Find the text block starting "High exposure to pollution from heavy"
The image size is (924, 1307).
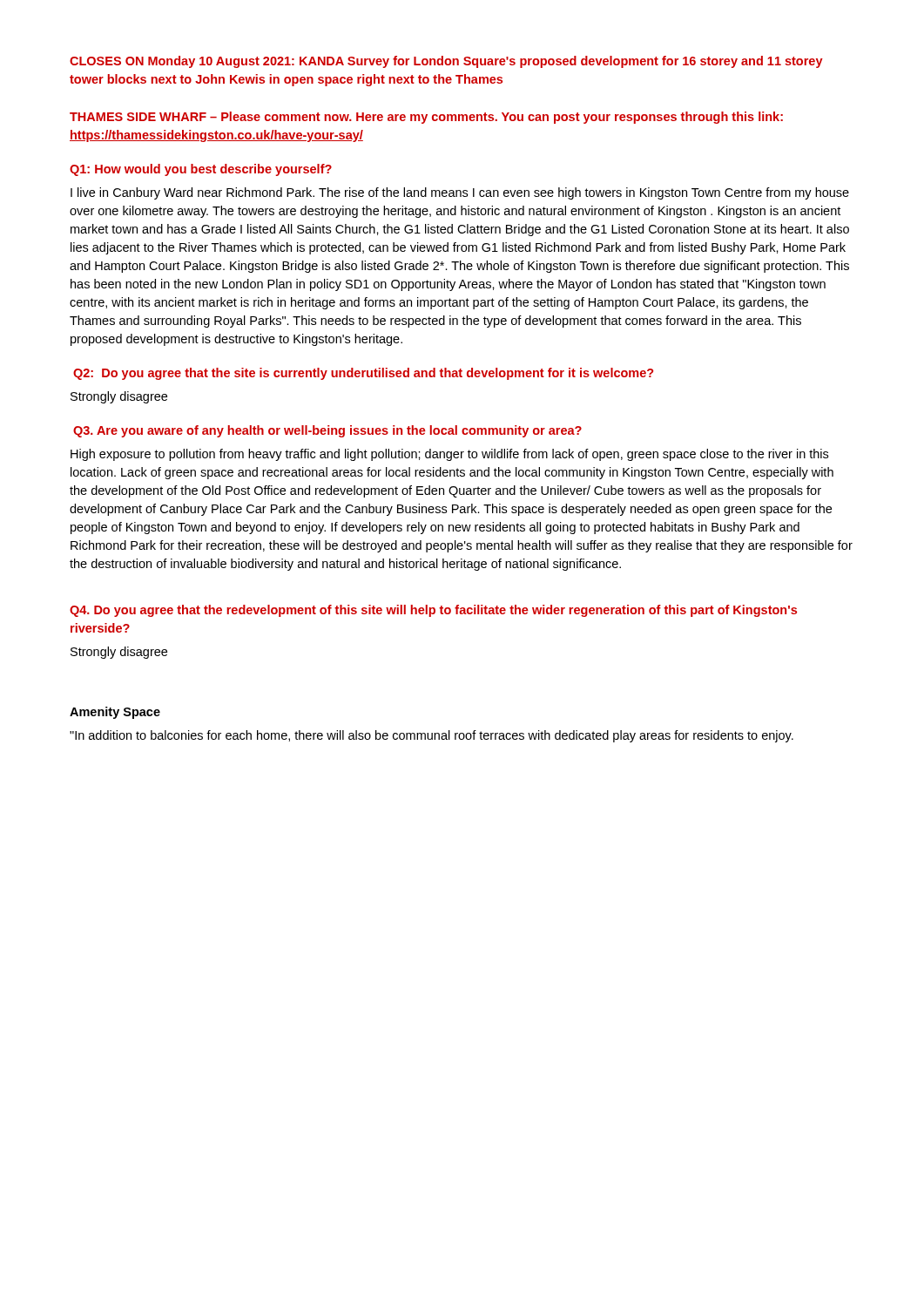click(x=461, y=509)
